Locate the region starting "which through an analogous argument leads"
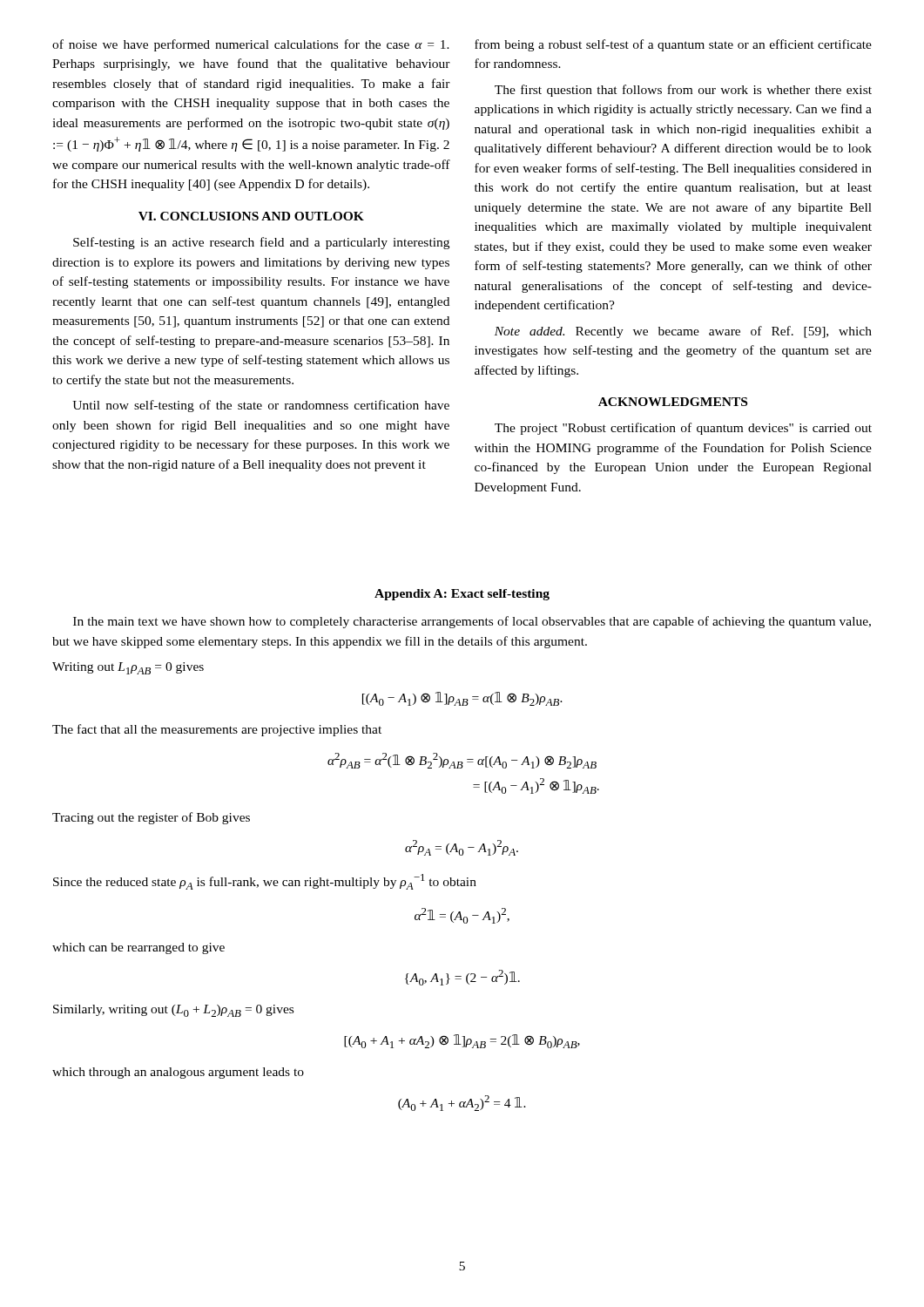Image resolution: width=924 pixels, height=1307 pixels. tap(178, 1073)
